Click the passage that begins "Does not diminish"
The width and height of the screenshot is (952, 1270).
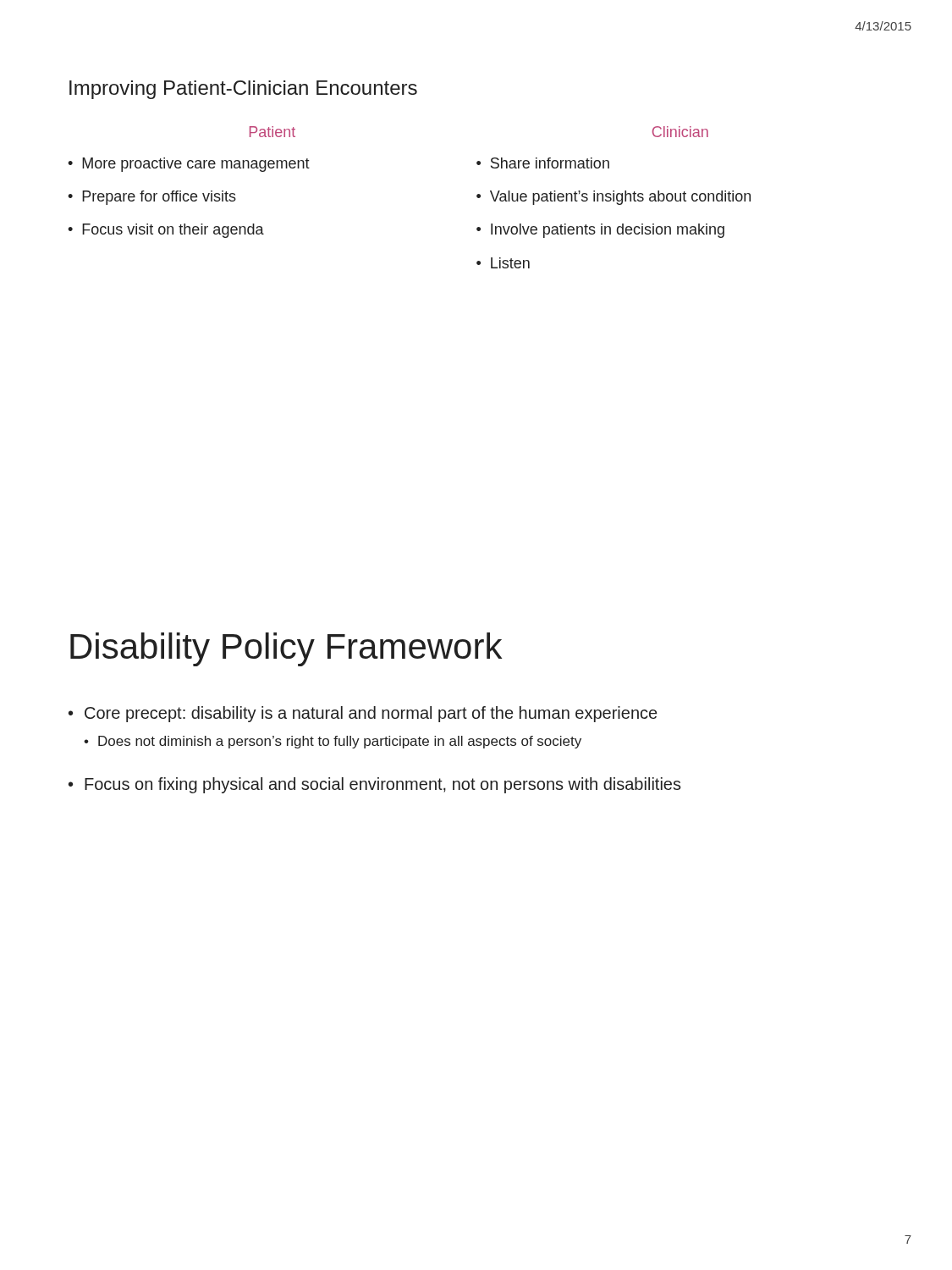click(x=339, y=741)
